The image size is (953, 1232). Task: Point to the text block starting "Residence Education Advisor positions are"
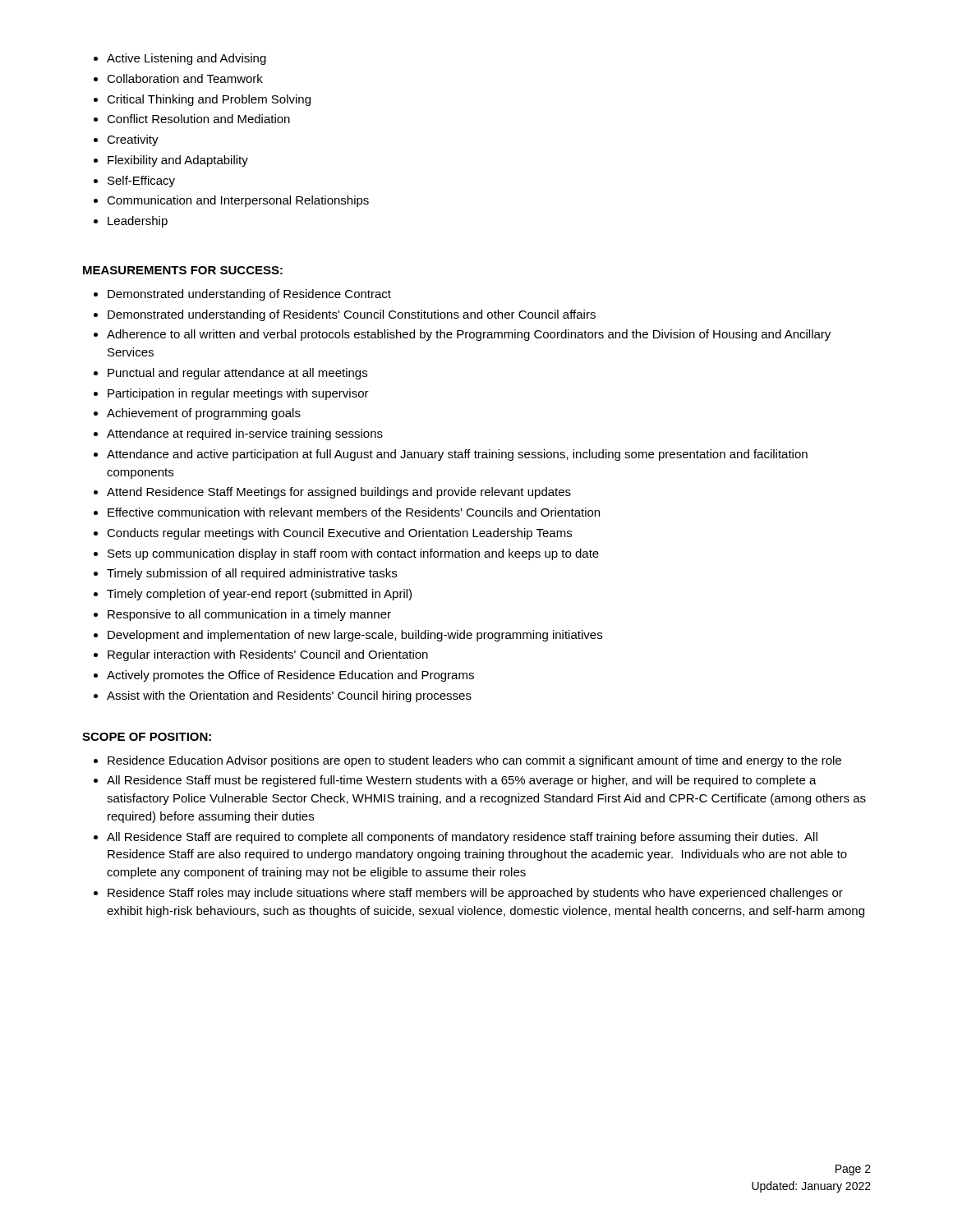tap(481, 835)
